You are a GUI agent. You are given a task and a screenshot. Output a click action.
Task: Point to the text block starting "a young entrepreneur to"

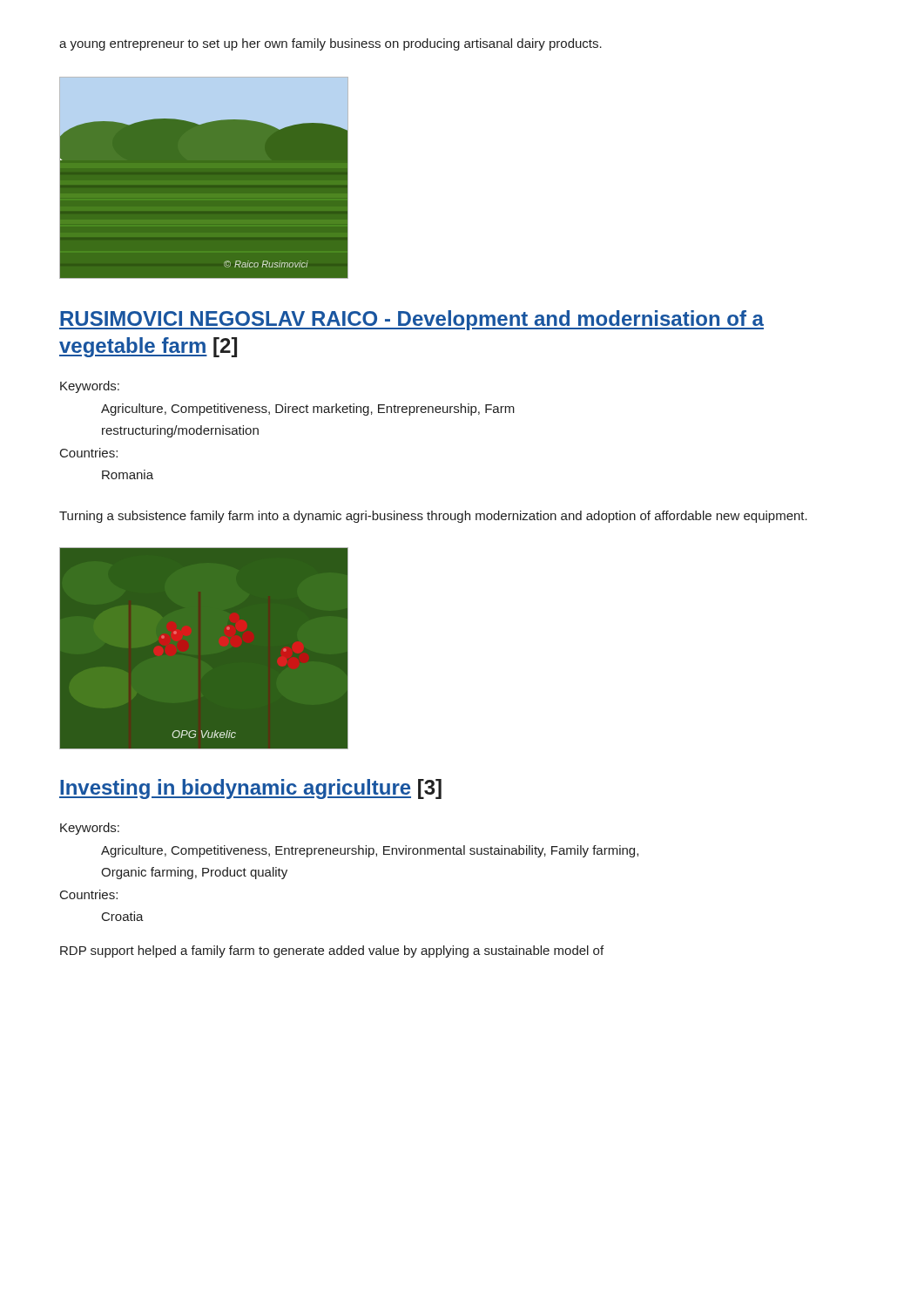click(x=331, y=43)
